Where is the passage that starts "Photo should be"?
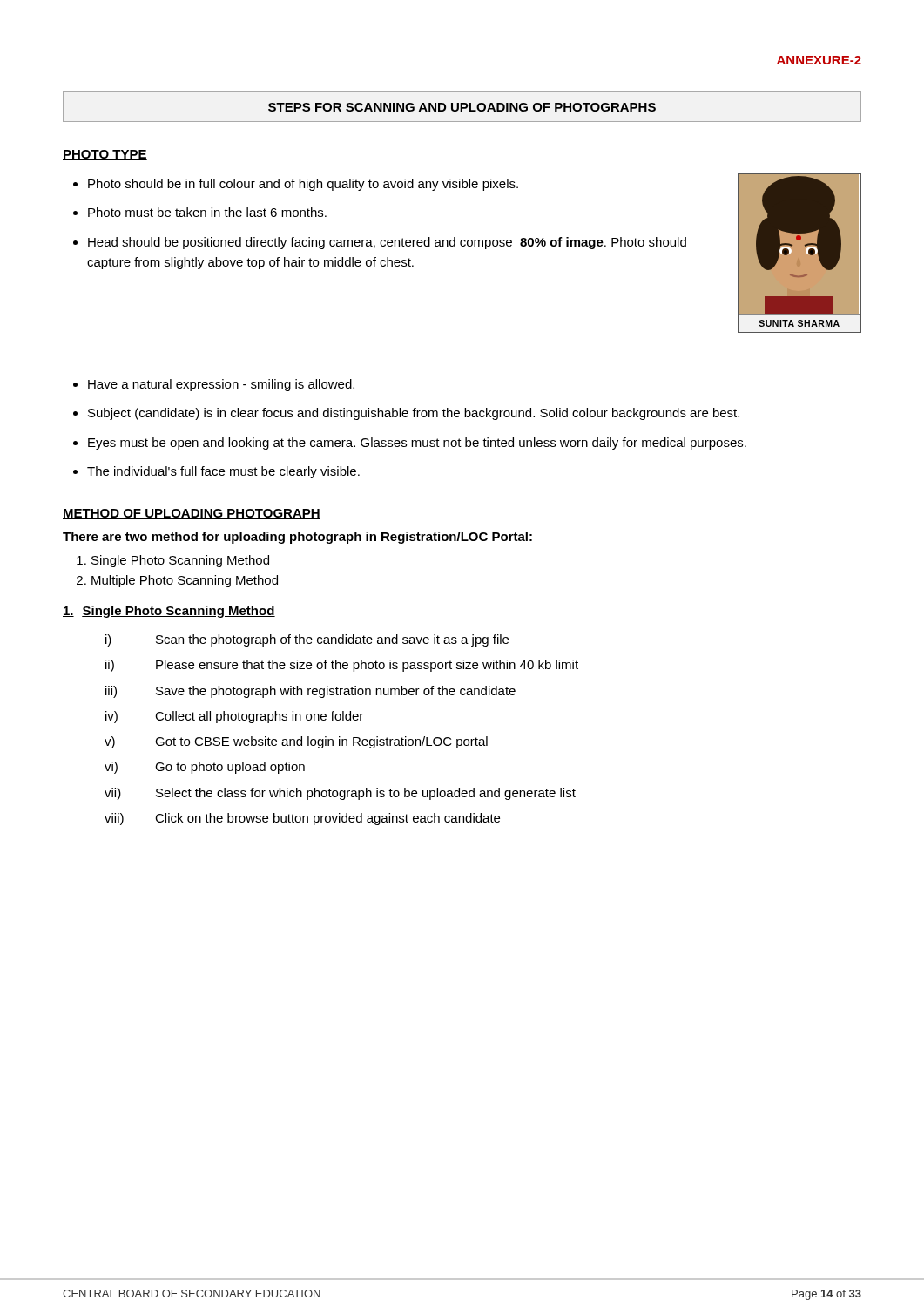 tap(303, 183)
